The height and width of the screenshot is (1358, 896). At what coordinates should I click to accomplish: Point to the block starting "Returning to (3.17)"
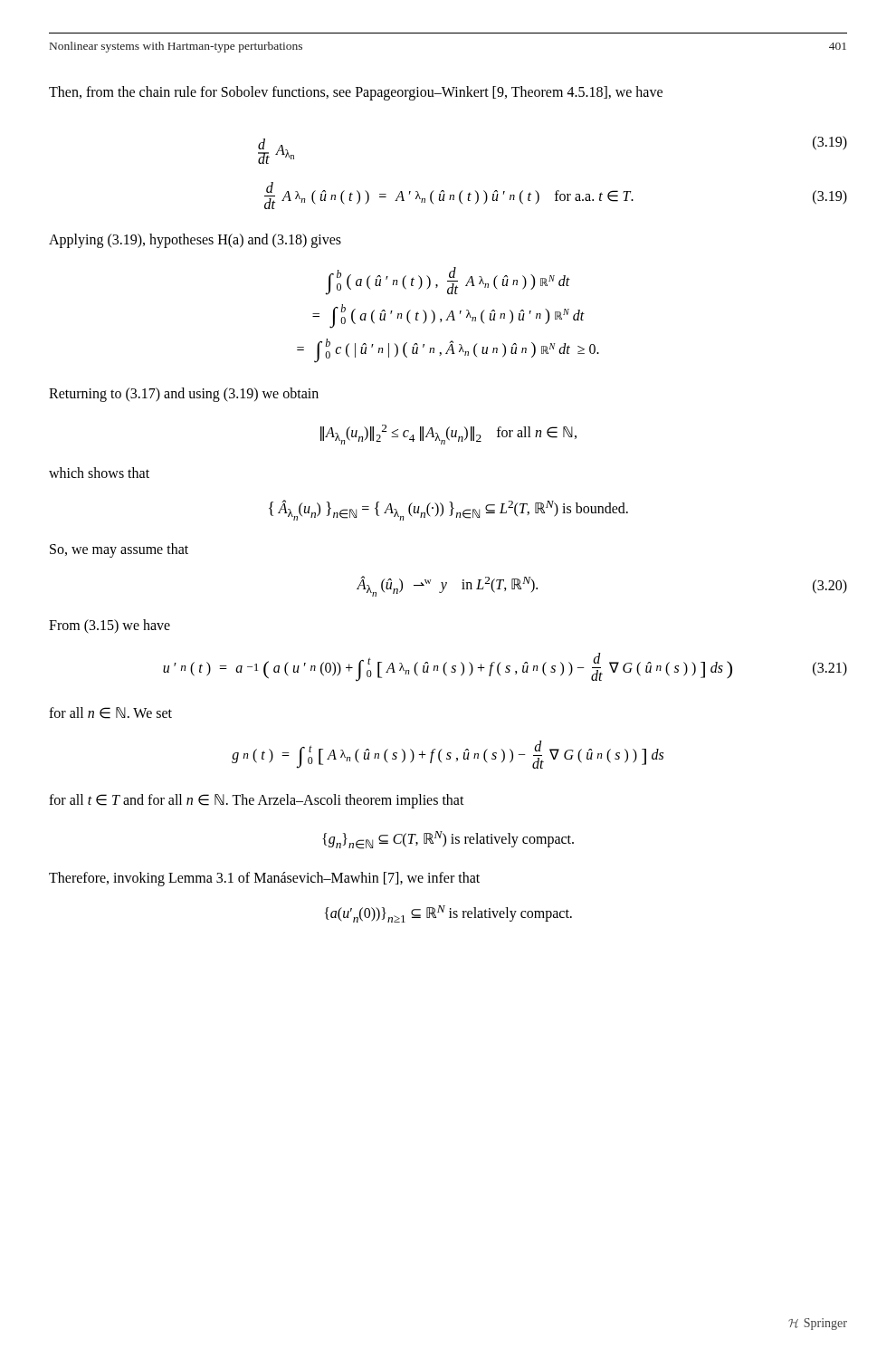coord(184,393)
